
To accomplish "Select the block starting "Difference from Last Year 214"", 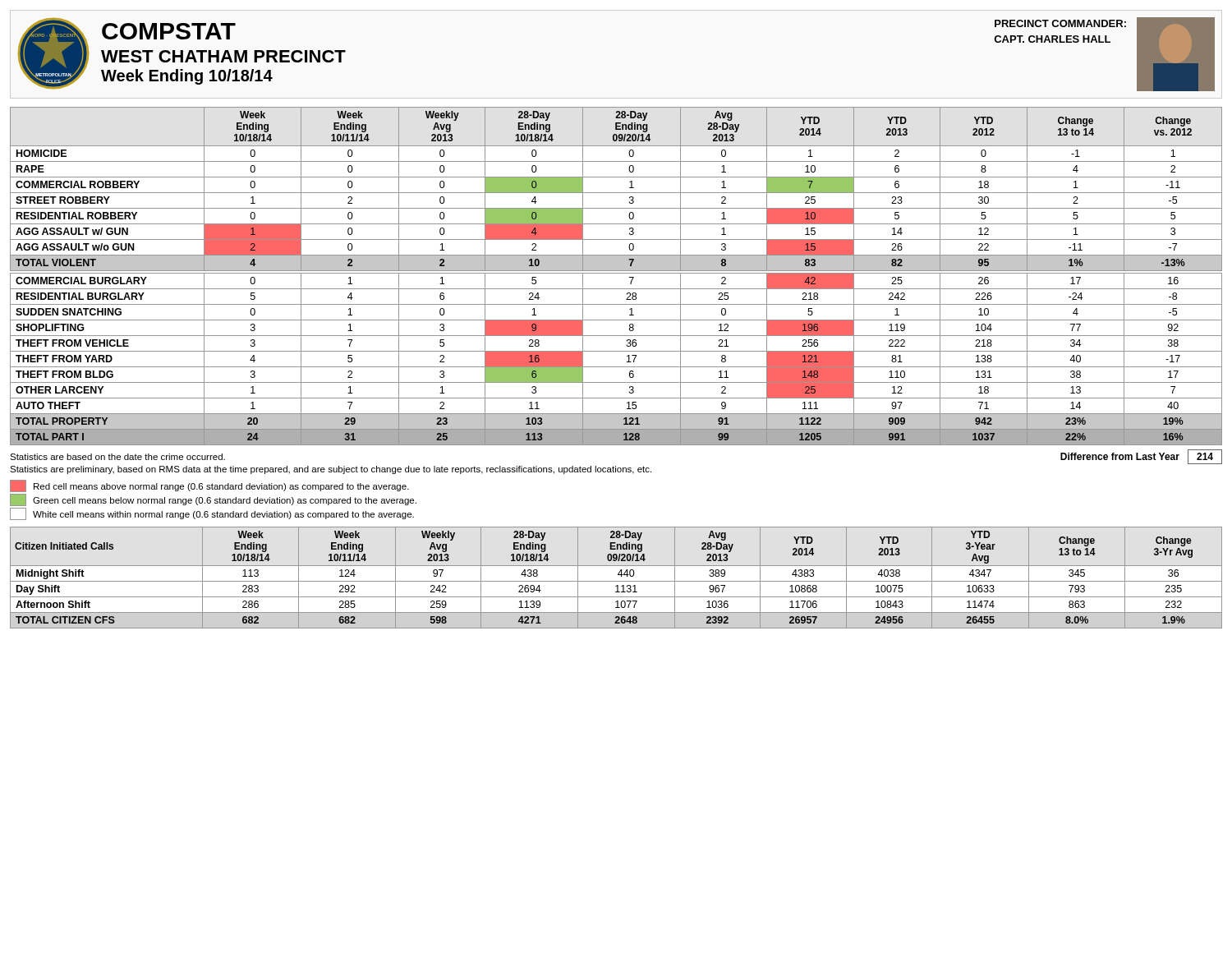I will (1141, 457).
